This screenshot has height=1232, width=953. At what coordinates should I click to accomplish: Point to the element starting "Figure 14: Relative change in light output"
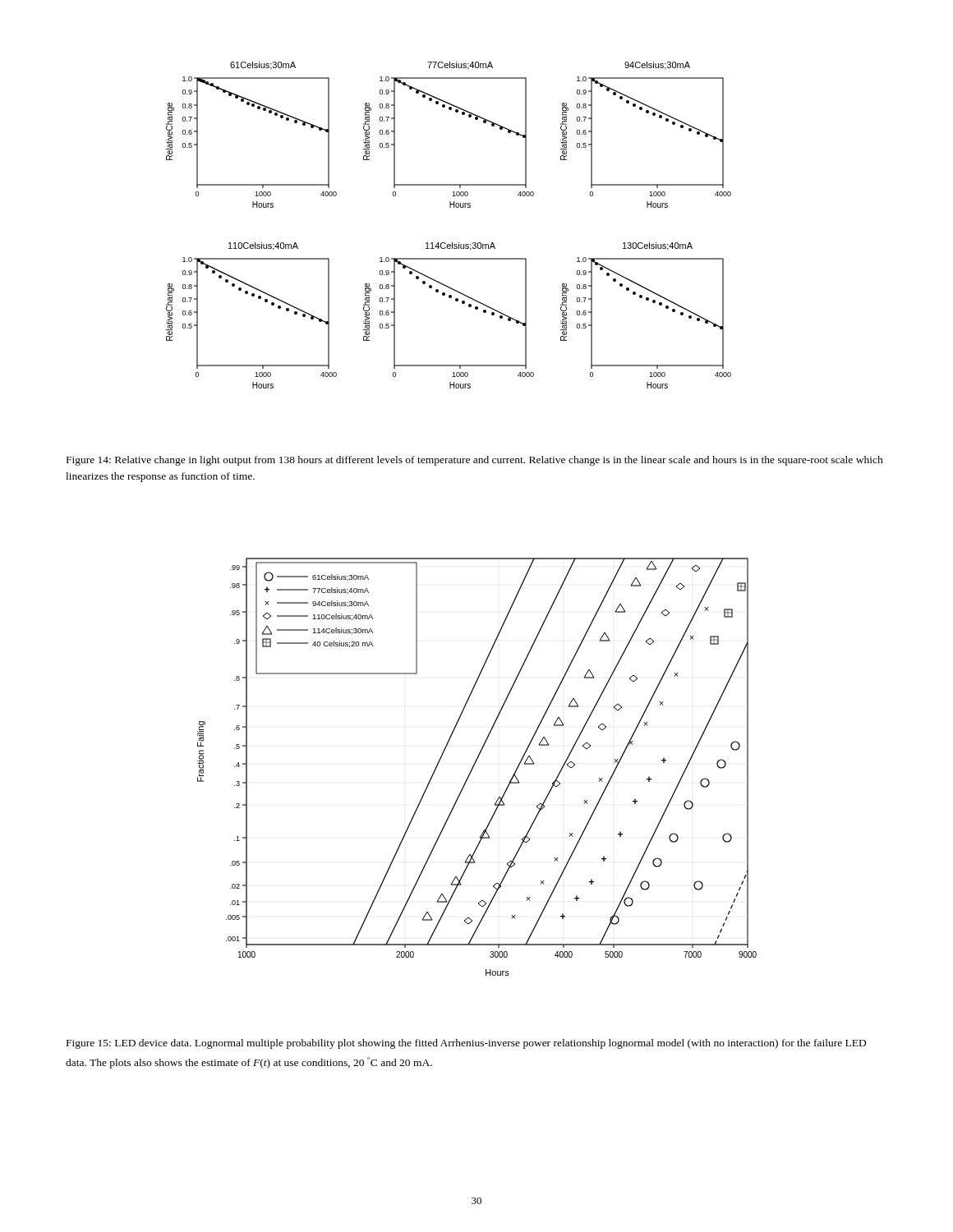tap(474, 468)
